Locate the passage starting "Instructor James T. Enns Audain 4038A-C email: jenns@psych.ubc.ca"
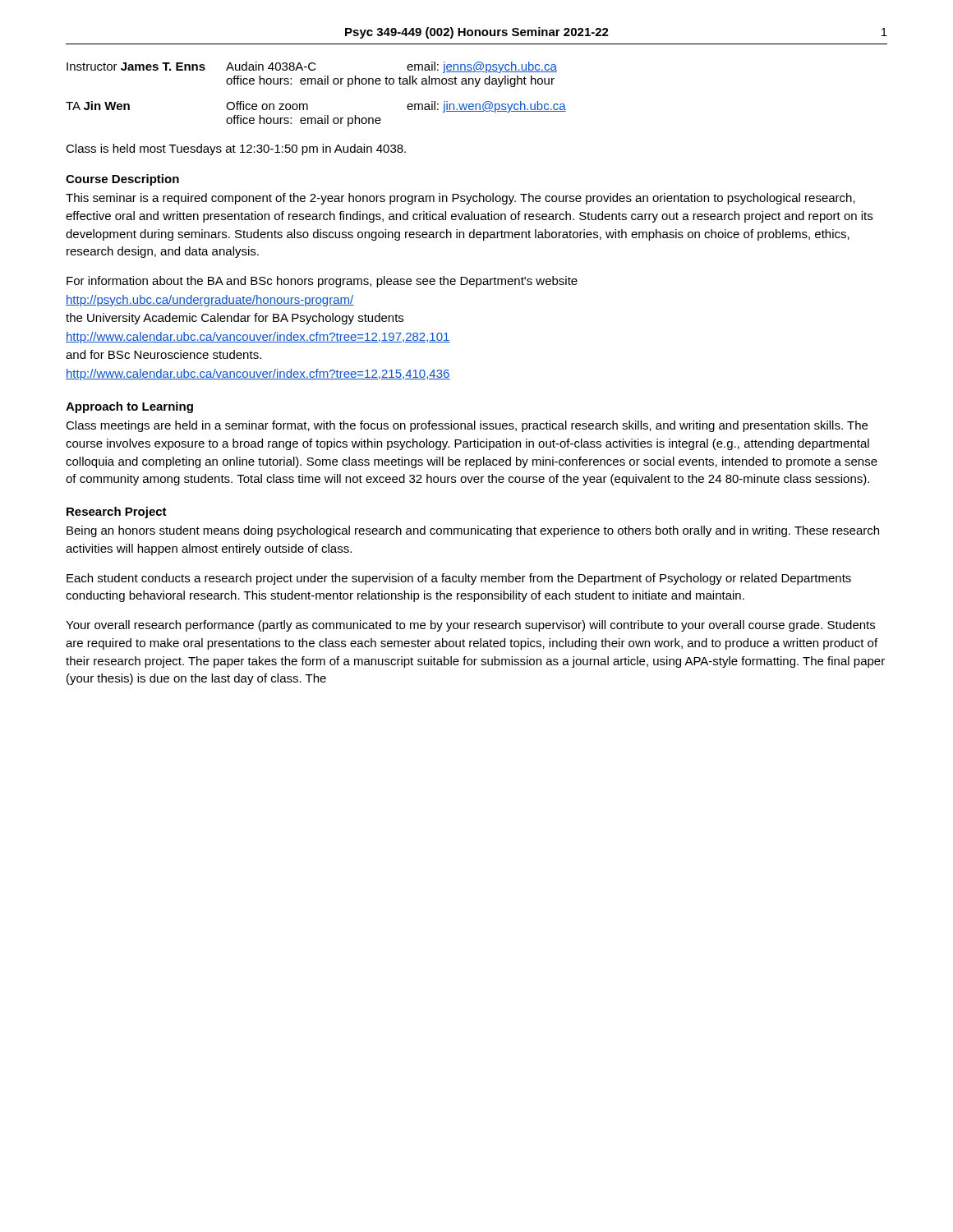 click(476, 93)
